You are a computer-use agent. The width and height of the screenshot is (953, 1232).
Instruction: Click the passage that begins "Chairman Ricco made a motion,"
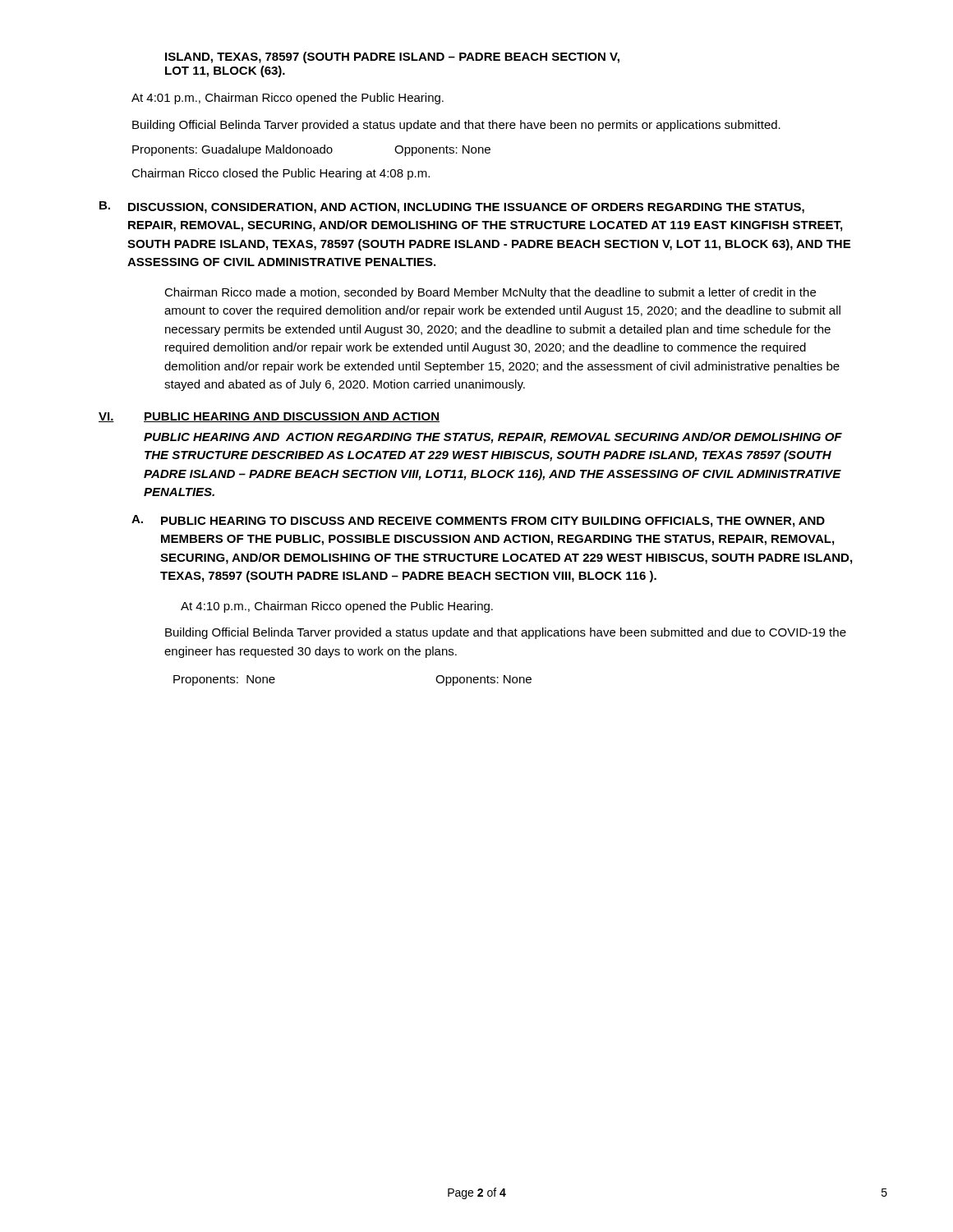(503, 338)
